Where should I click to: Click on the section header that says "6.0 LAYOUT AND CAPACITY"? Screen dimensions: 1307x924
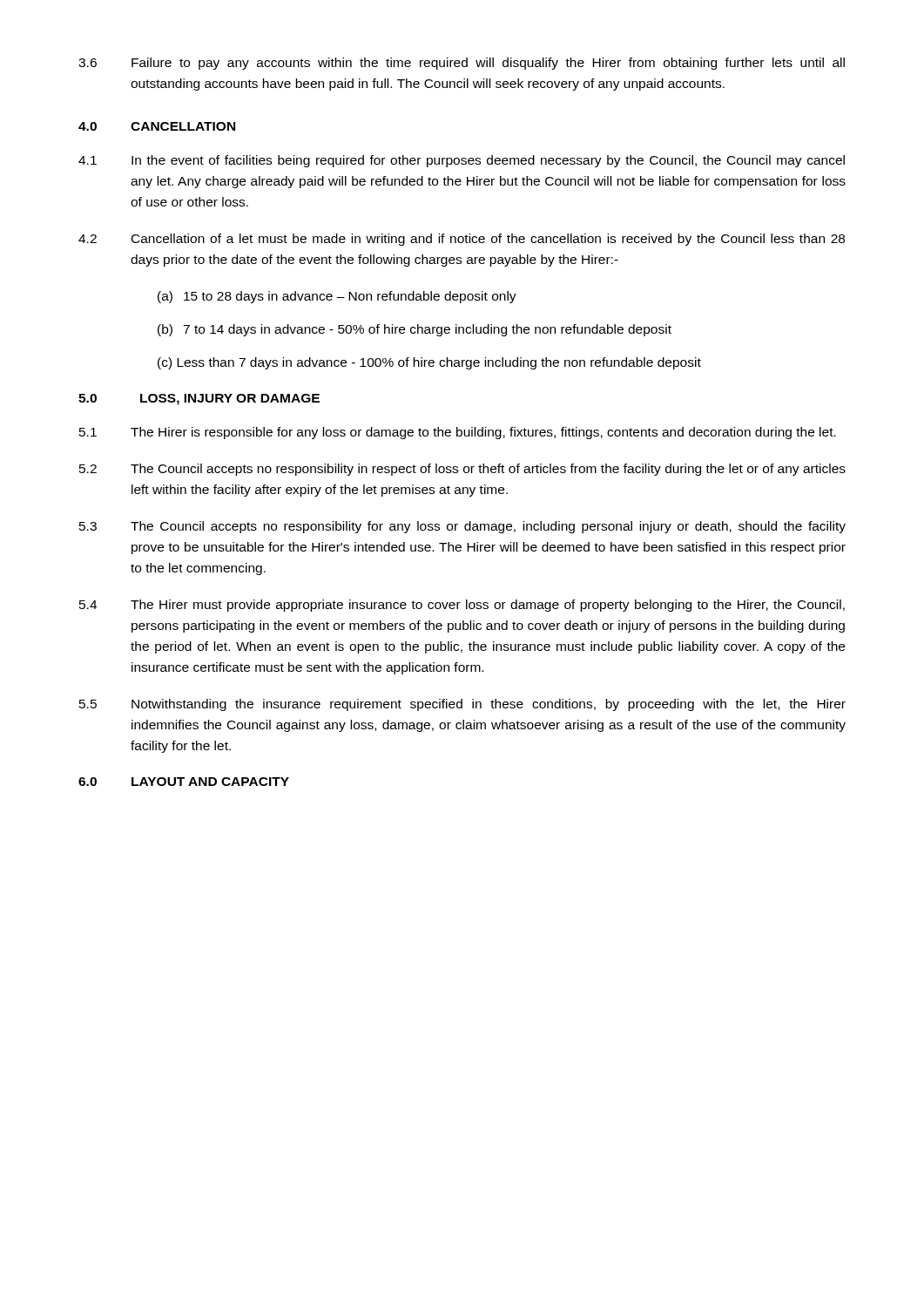[x=184, y=782]
